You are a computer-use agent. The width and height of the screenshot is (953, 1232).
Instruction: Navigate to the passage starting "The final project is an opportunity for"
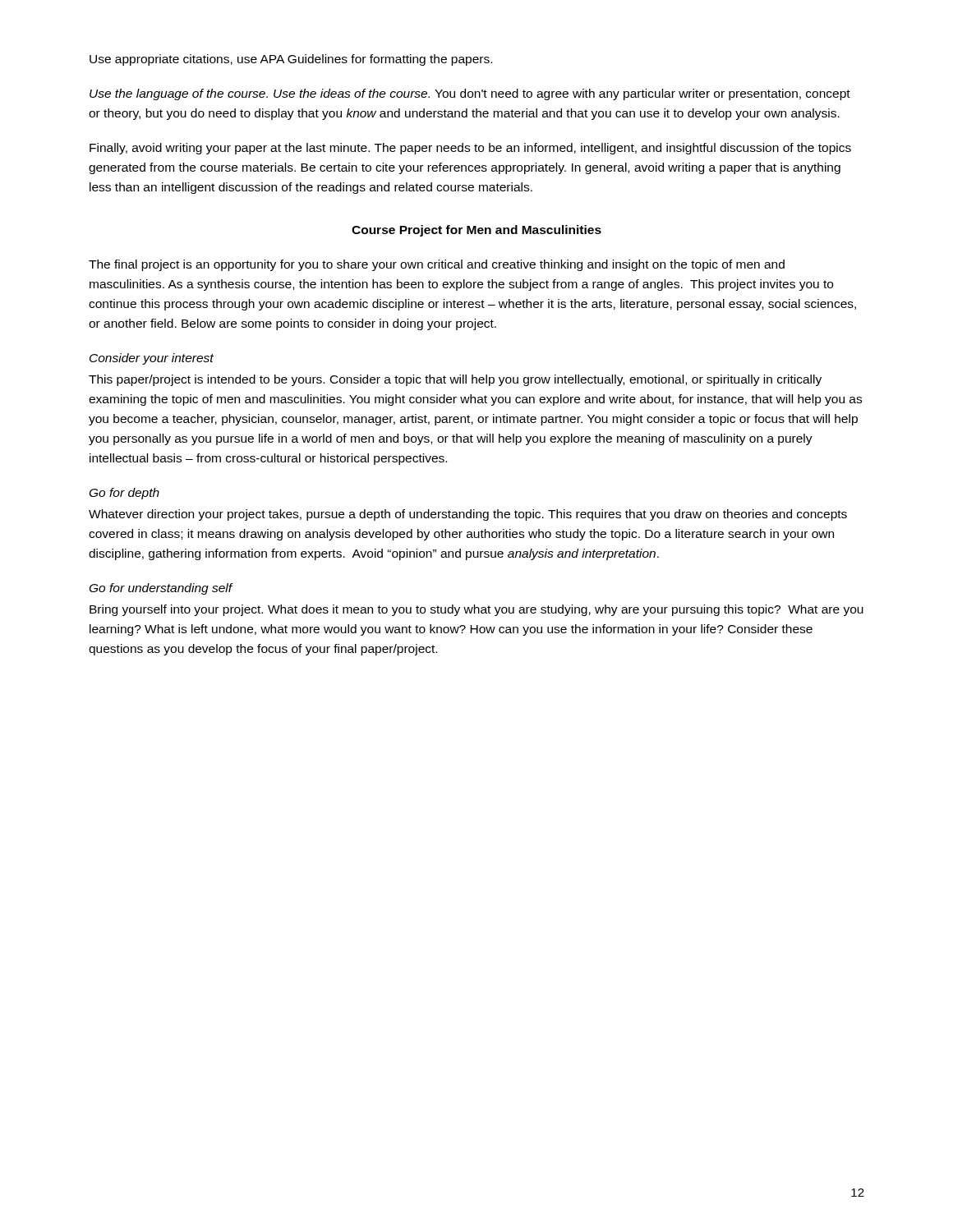[473, 294]
